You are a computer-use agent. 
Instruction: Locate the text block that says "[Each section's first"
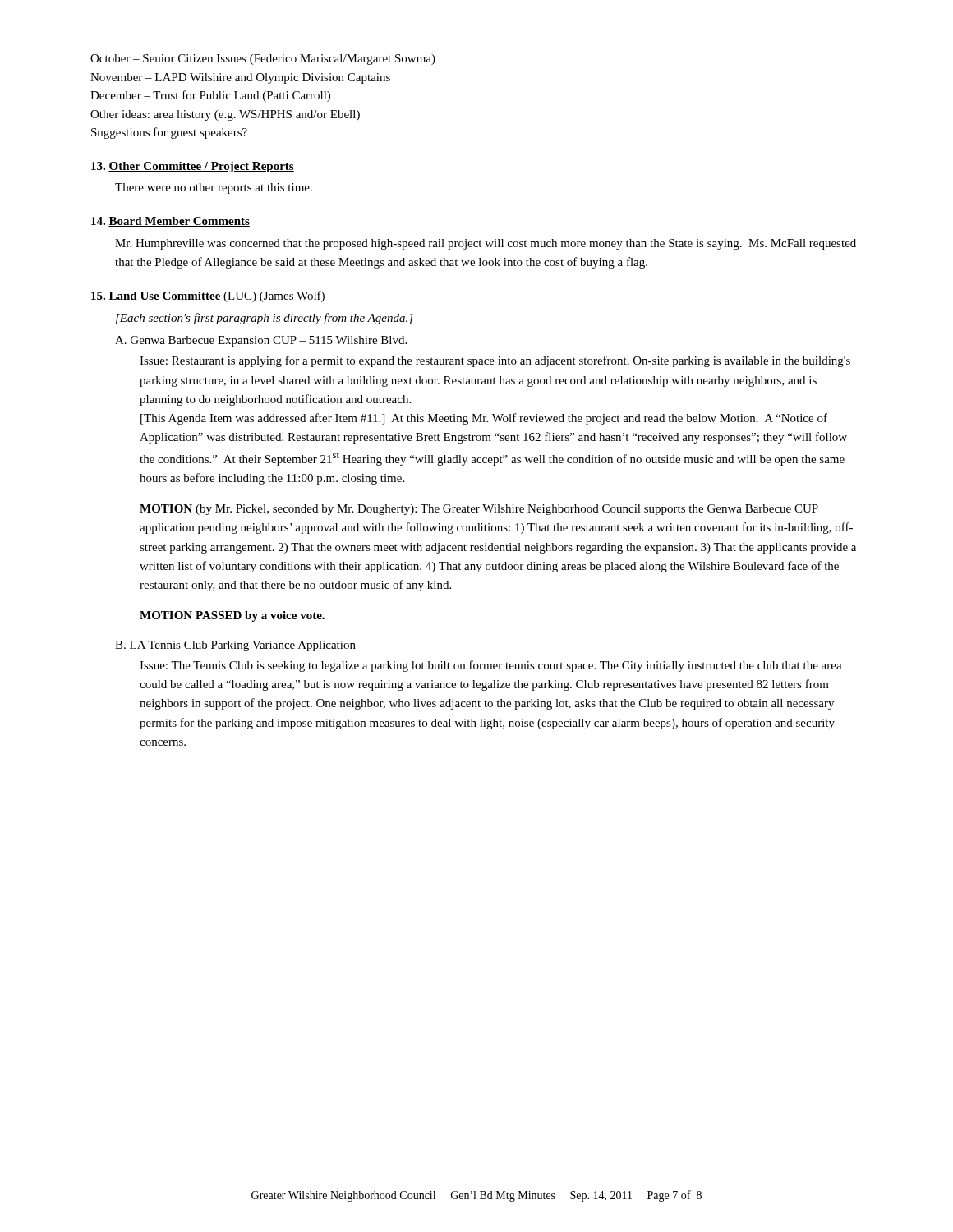[x=264, y=318]
